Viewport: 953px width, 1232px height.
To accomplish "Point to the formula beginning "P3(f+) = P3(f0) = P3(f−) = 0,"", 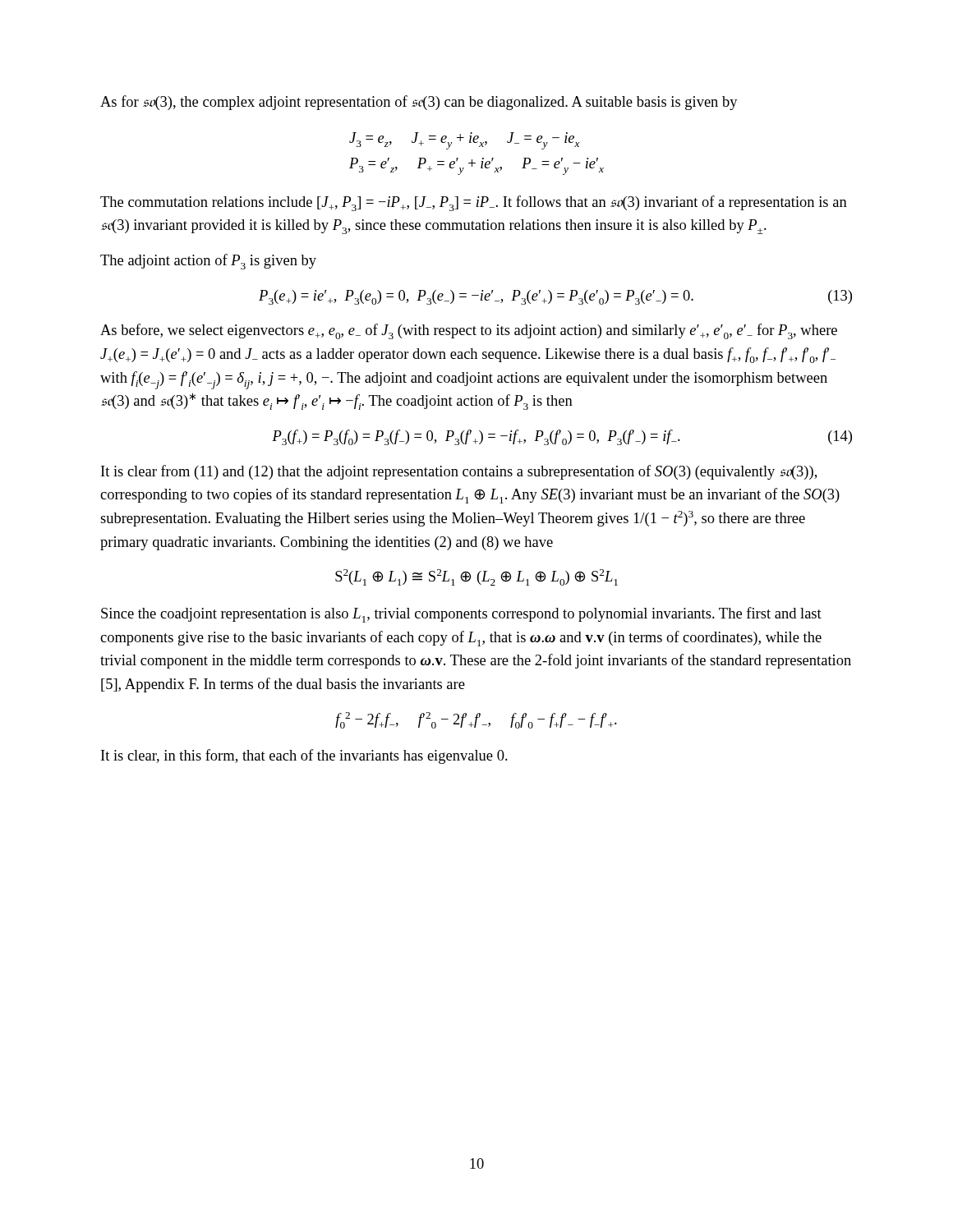I will tap(476, 436).
